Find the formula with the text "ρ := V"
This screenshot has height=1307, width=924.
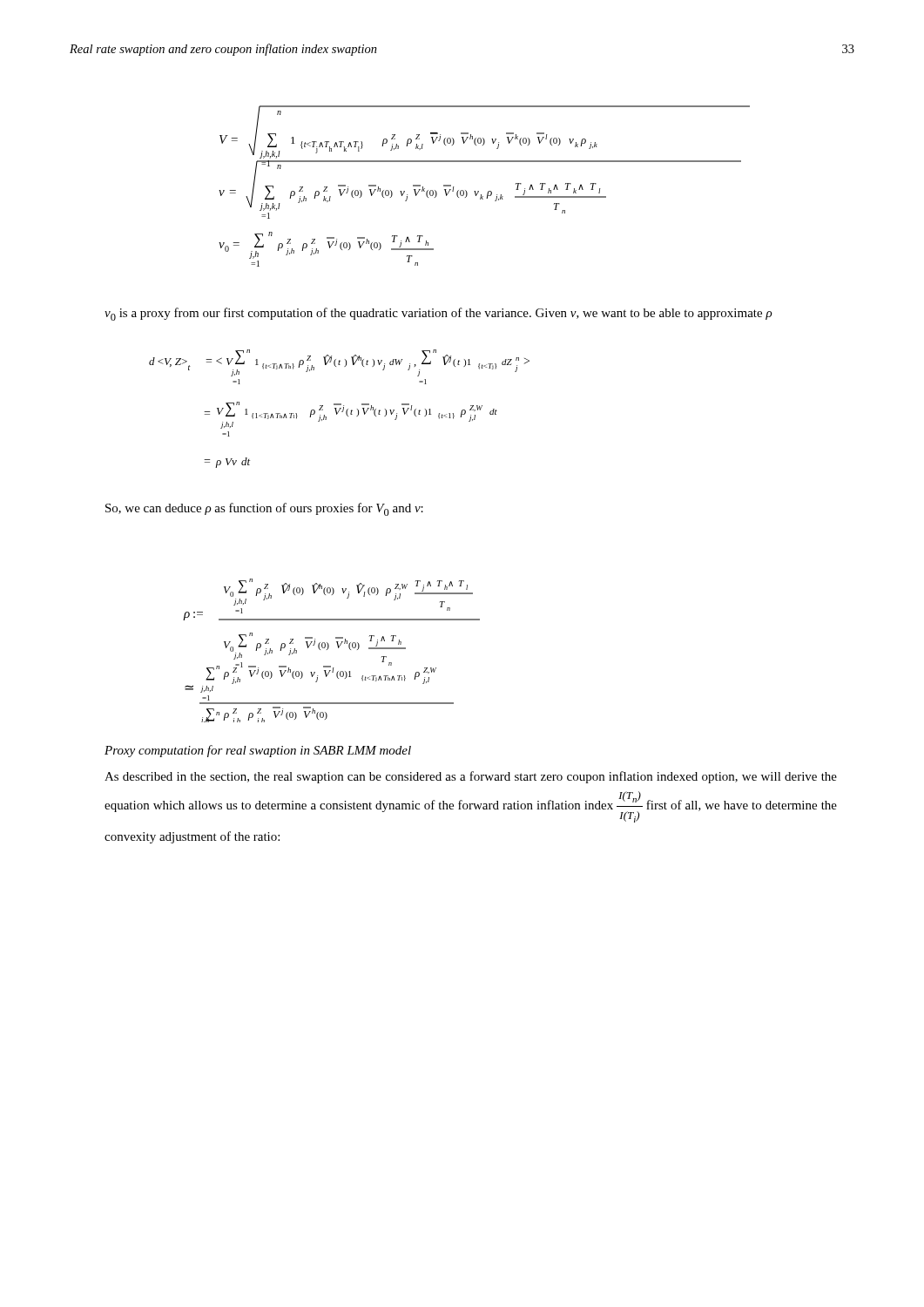click(x=471, y=626)
